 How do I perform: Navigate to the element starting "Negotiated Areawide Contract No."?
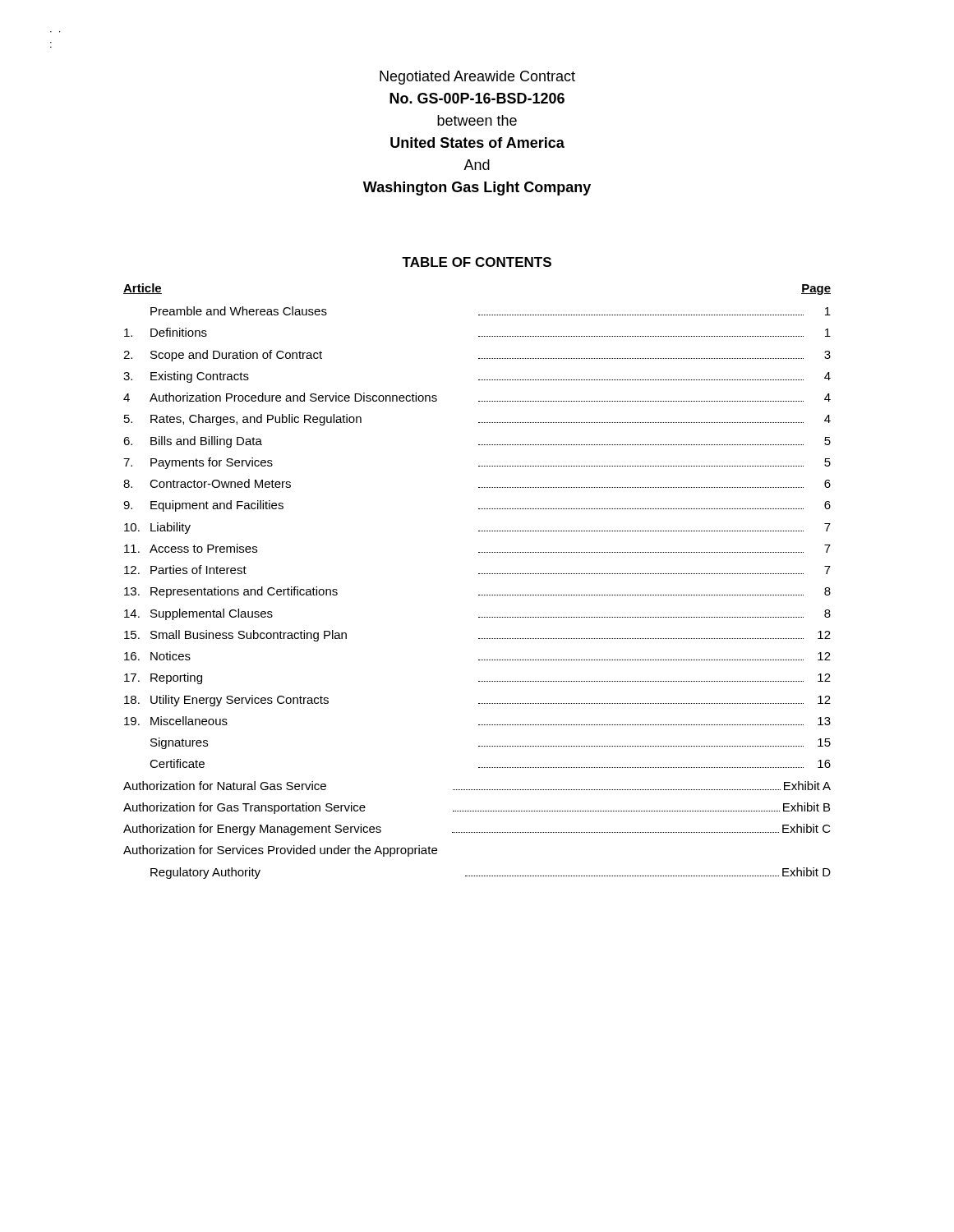coord(477,132)
